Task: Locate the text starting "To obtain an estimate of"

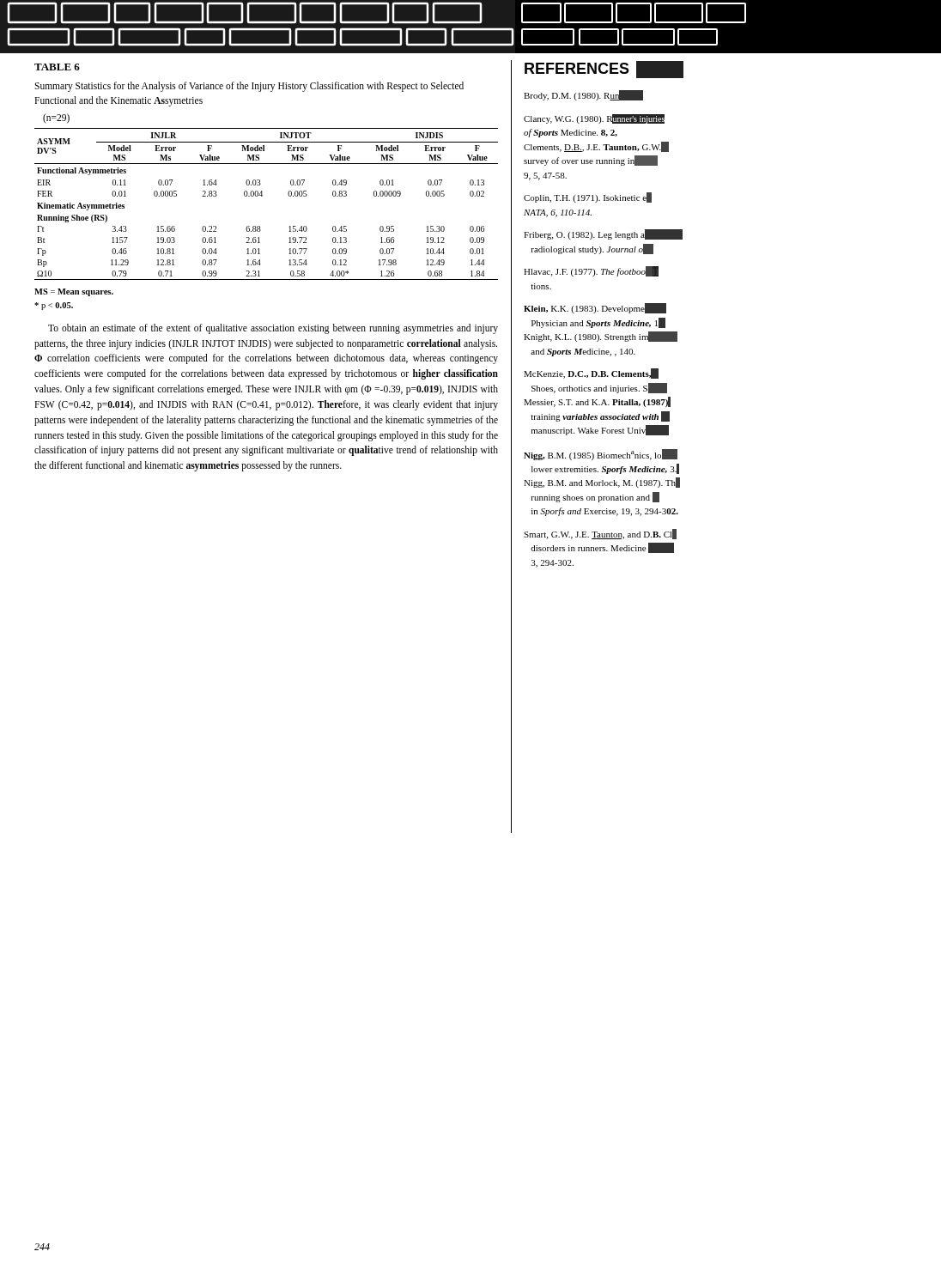Action: [266, 397]
